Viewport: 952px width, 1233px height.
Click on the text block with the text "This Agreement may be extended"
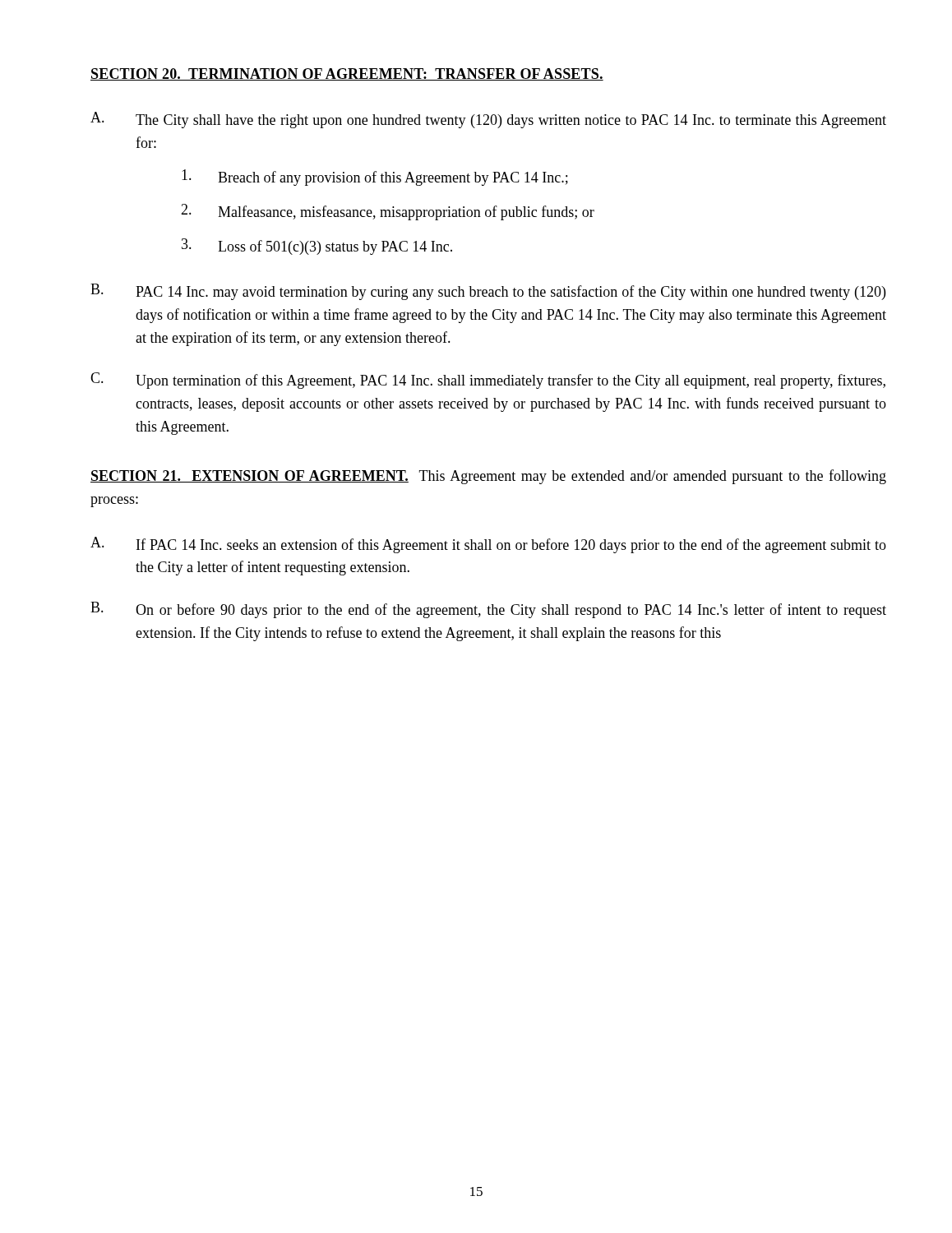pos(488,487)
